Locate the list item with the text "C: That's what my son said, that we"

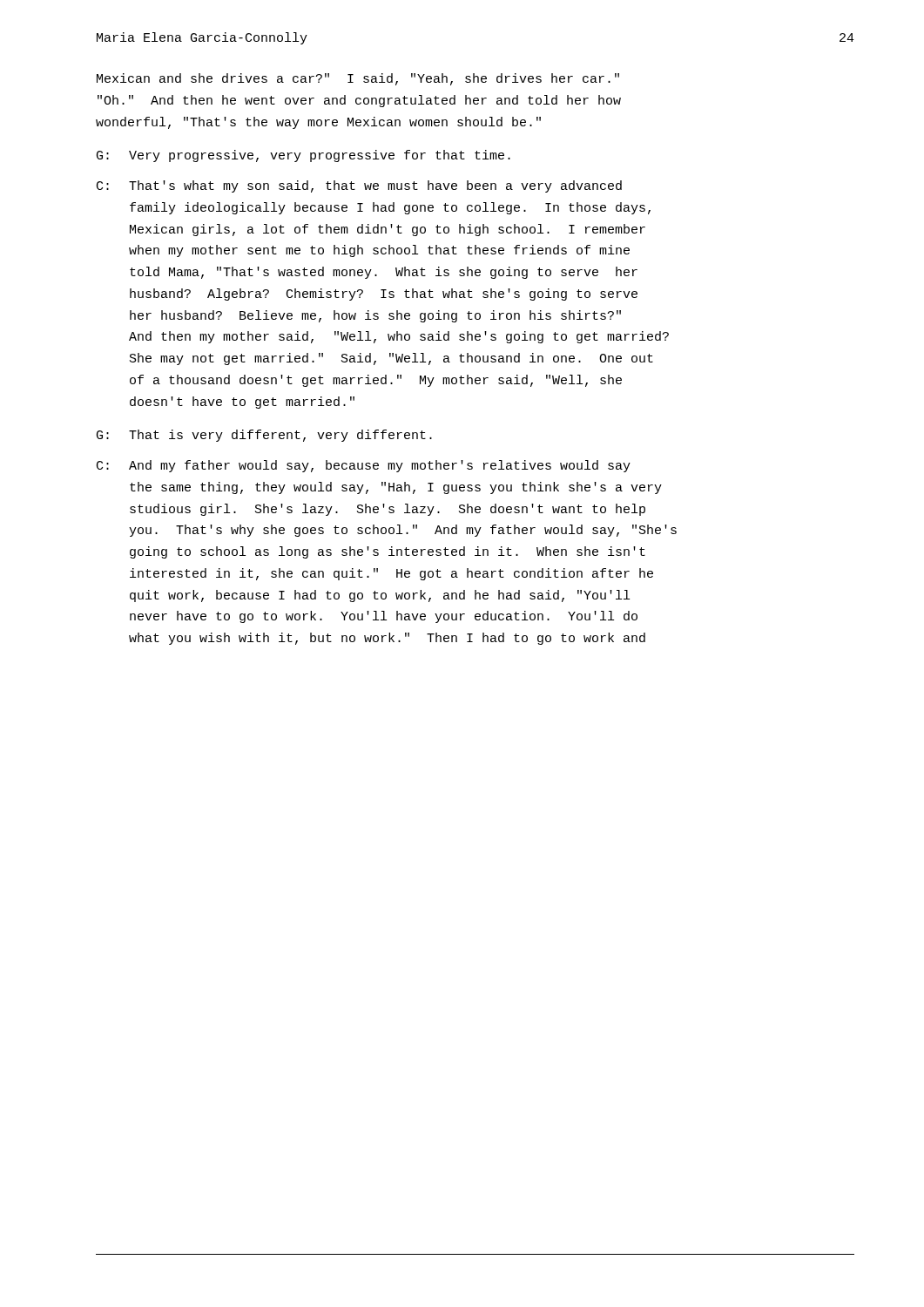pos(475,295)
